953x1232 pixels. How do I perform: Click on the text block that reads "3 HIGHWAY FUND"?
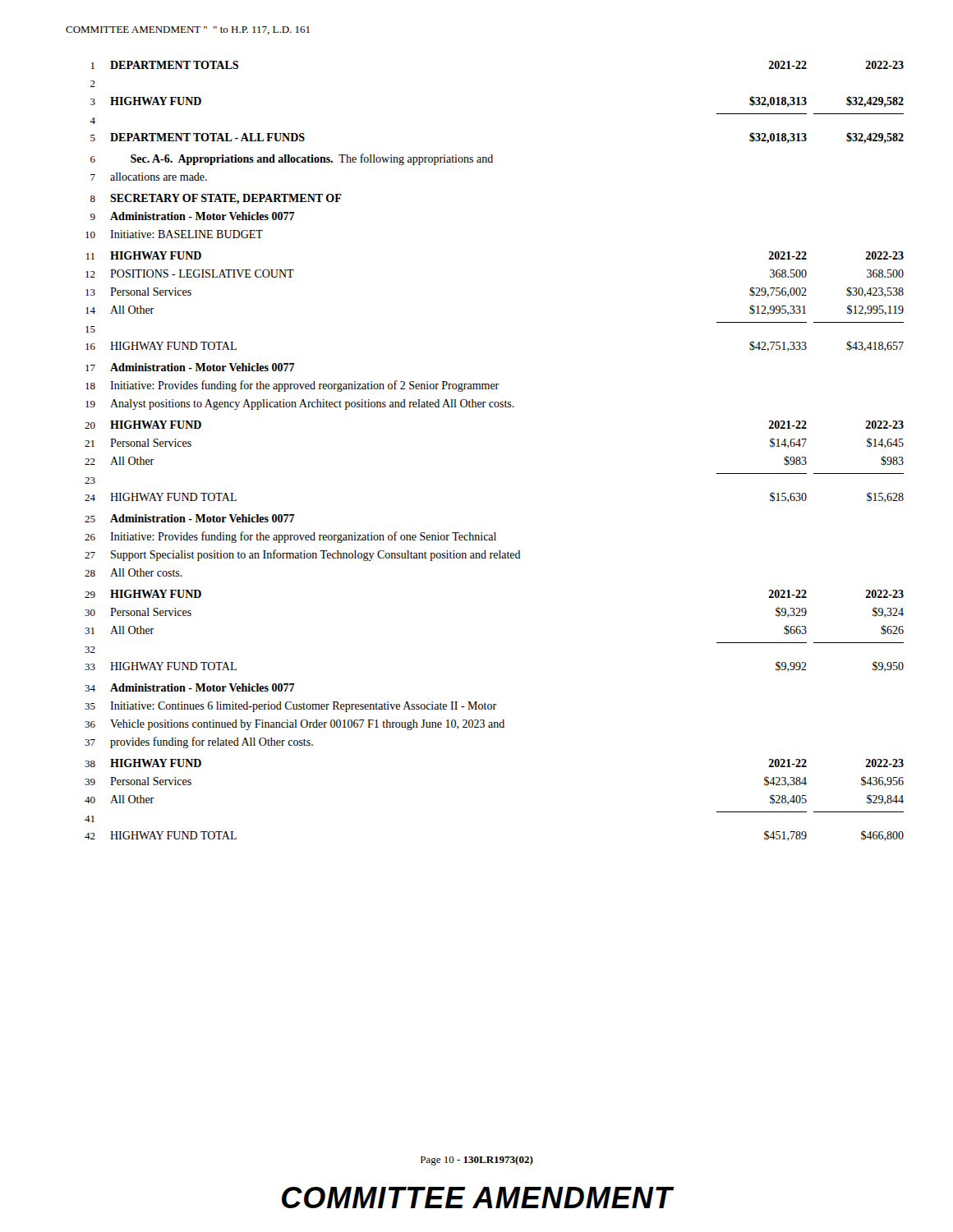click(x=146, y=101)
